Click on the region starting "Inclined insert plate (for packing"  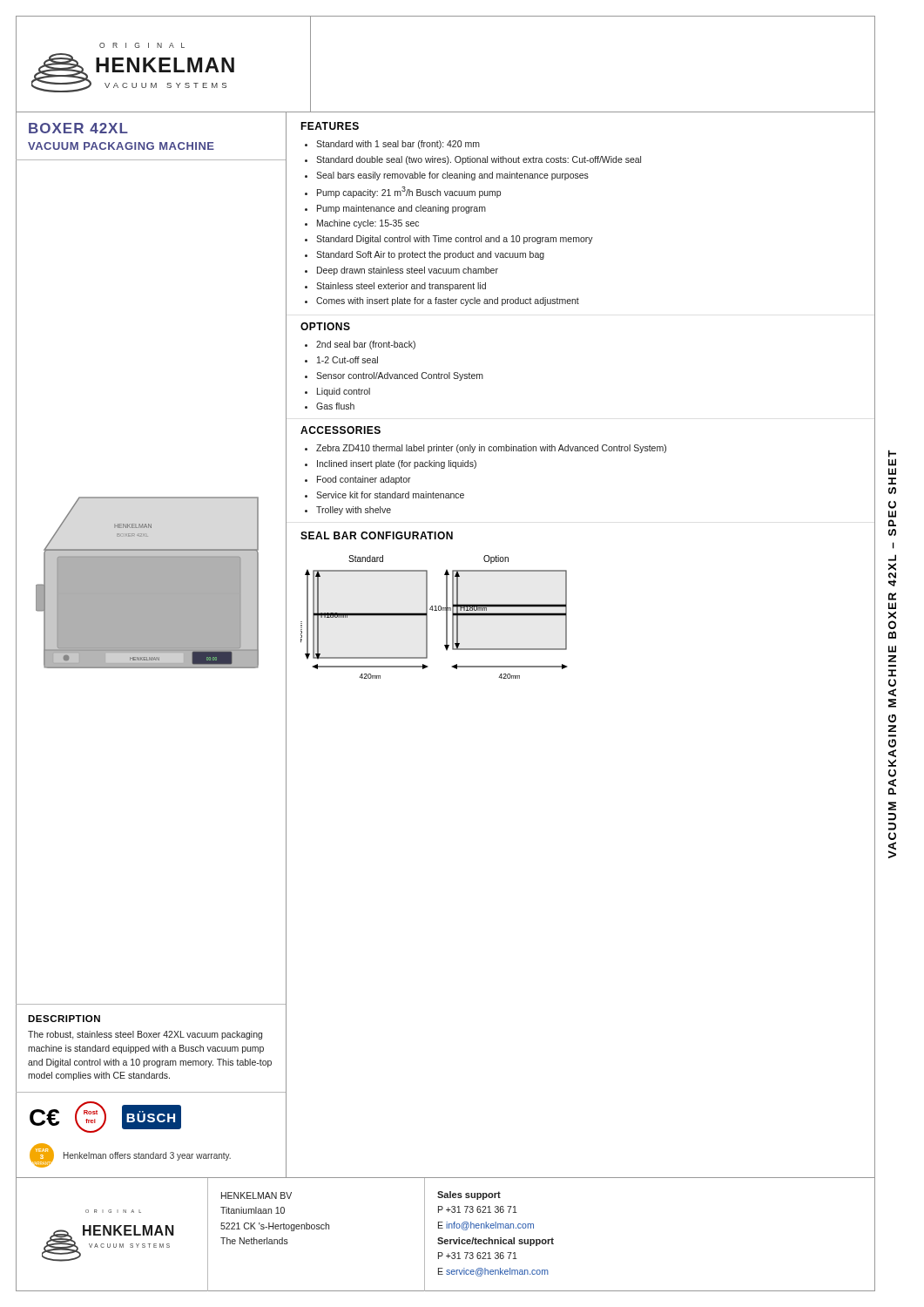point(396,464)
